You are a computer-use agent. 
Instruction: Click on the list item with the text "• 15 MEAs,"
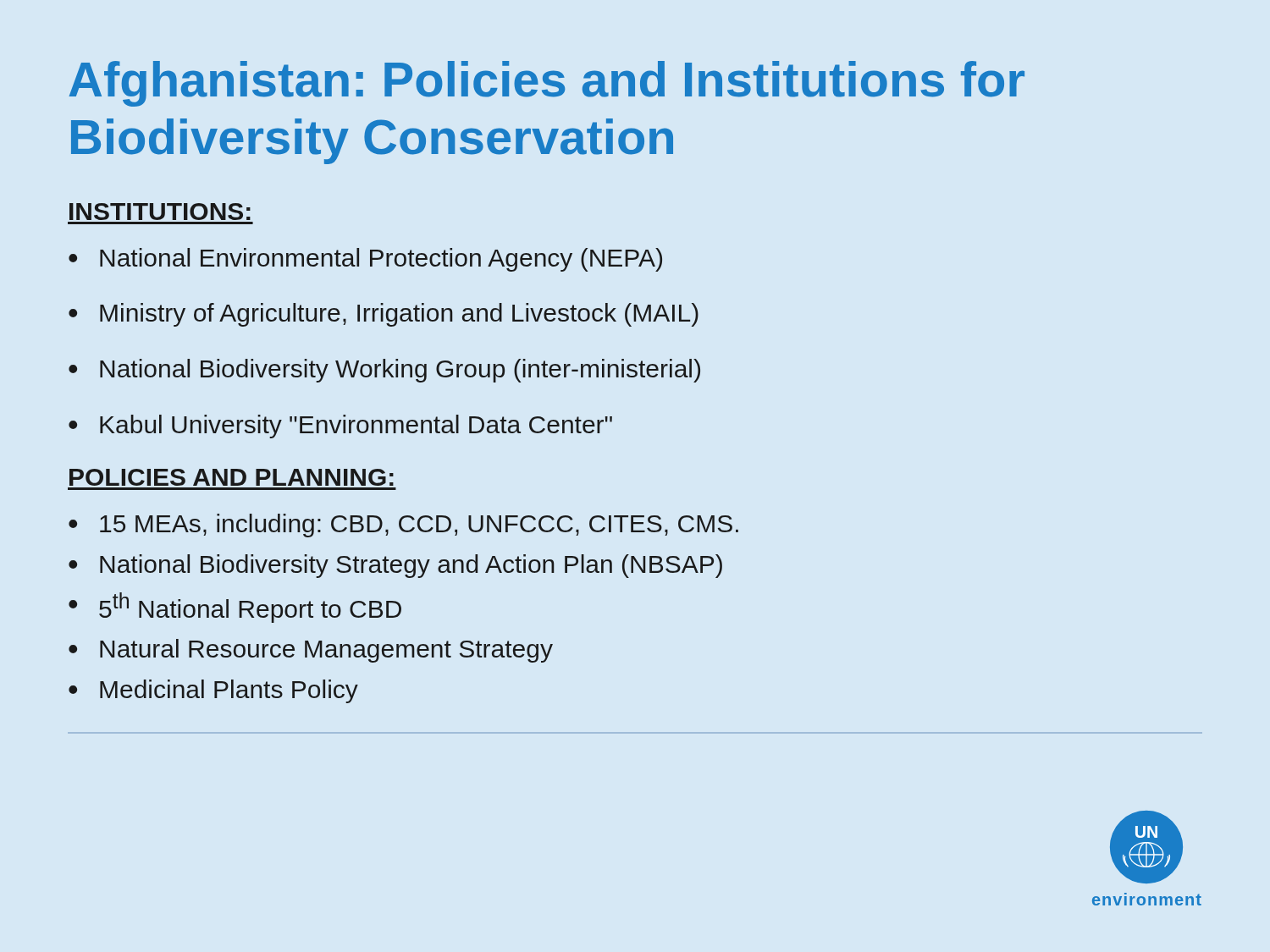(x=404, y=524)
